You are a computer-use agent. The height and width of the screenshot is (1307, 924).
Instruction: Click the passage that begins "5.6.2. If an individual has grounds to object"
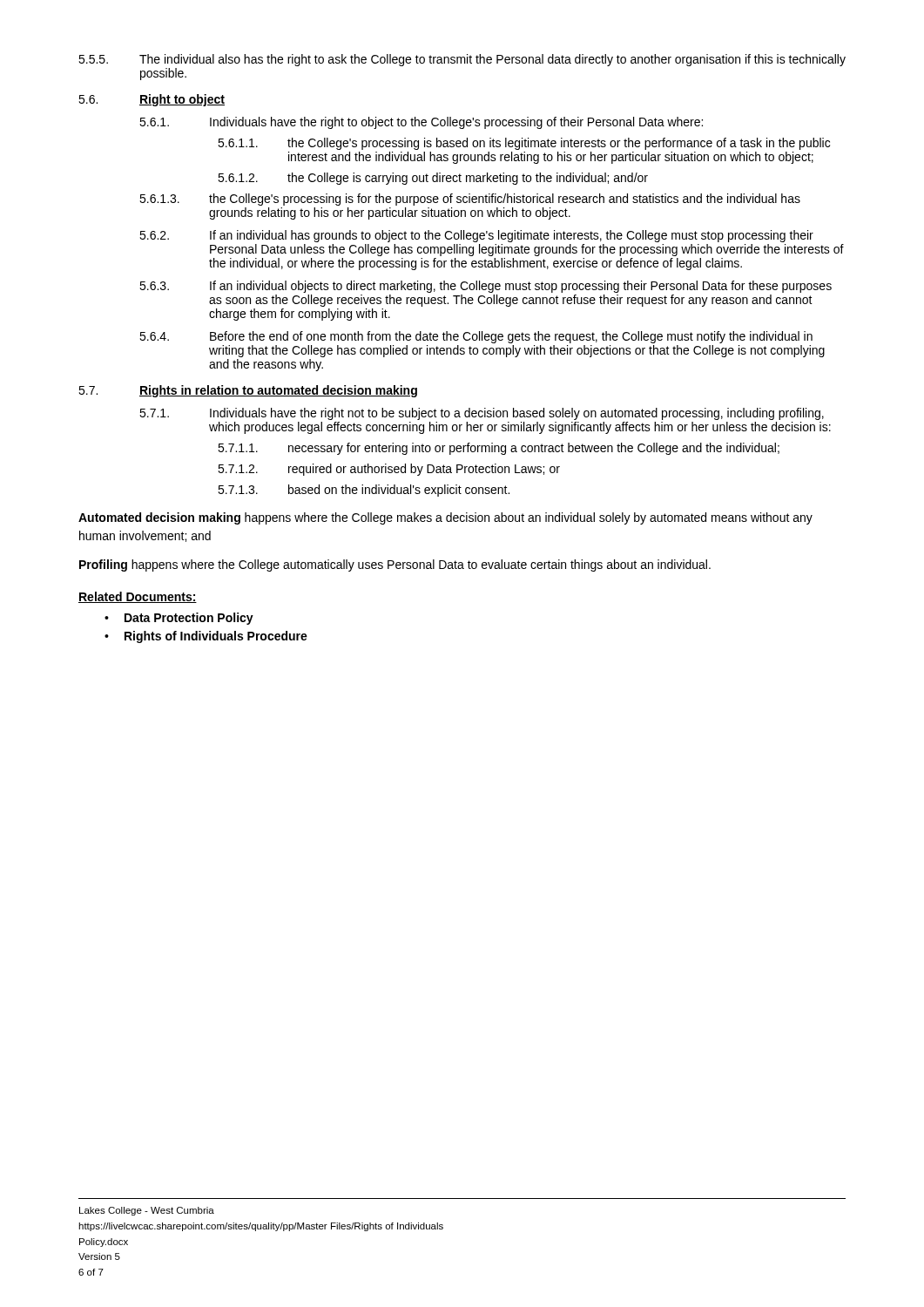click(492, 249)
